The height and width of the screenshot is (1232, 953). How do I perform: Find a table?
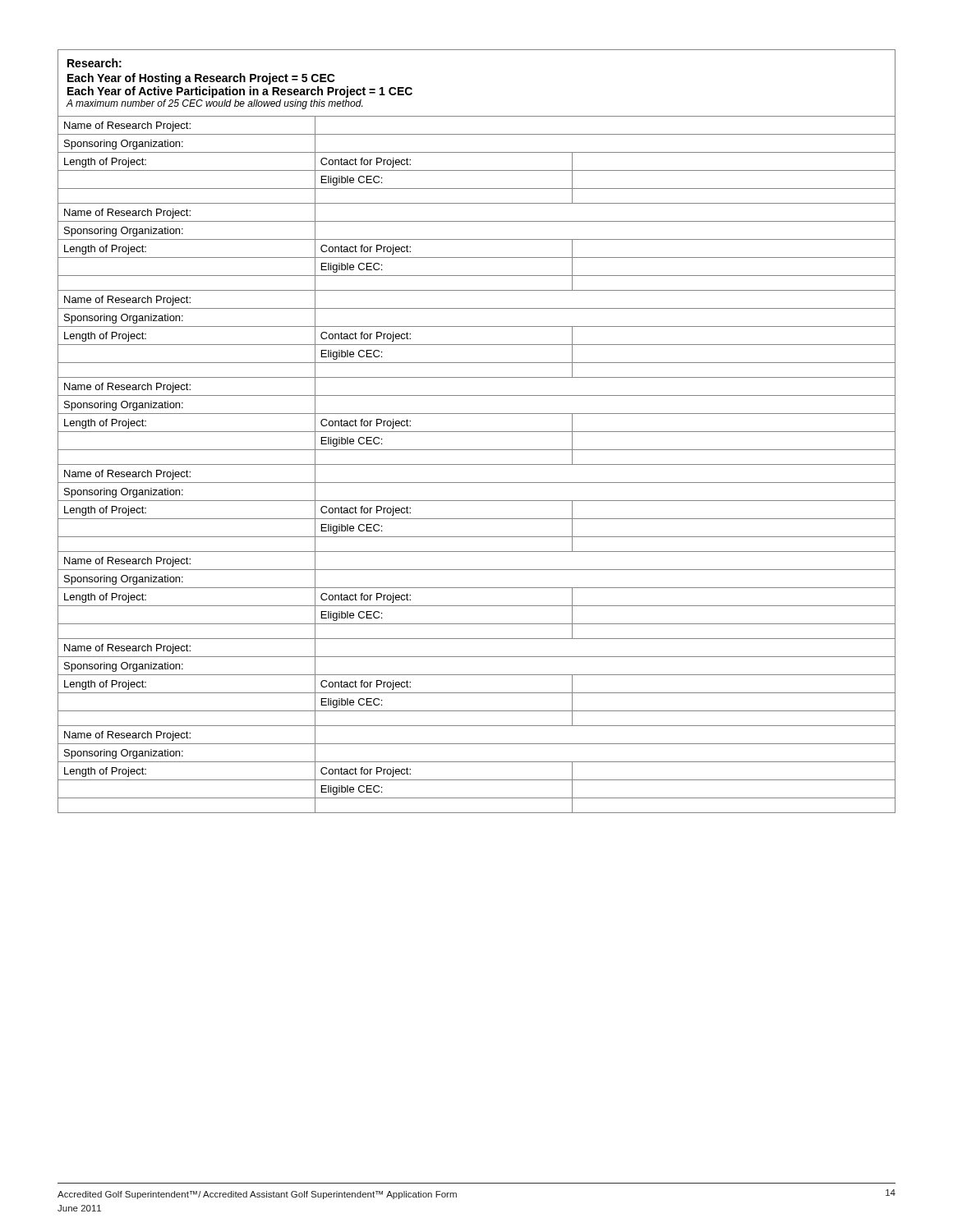tap(476, 431)
